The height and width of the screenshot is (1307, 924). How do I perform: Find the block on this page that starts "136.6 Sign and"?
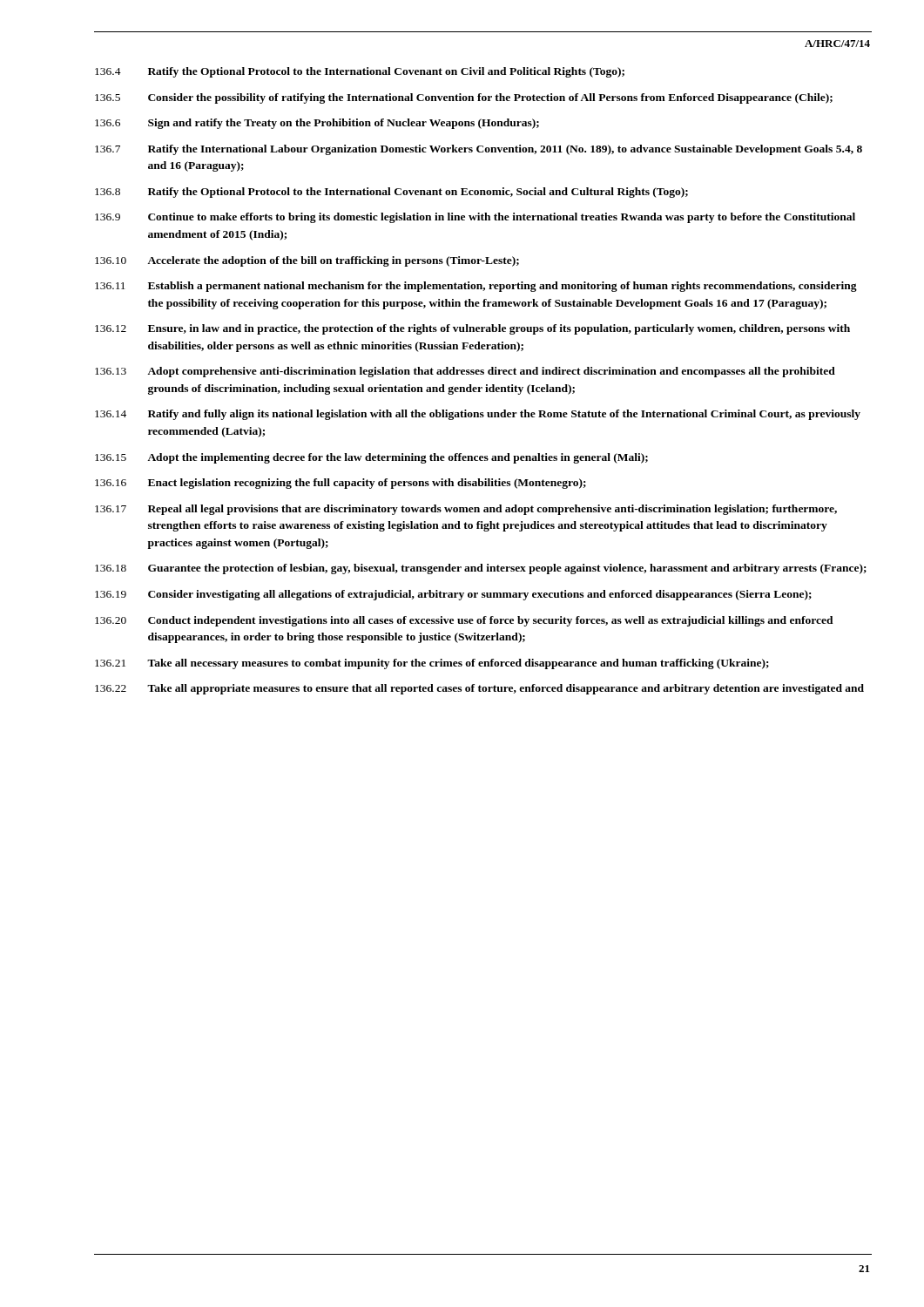482,123
